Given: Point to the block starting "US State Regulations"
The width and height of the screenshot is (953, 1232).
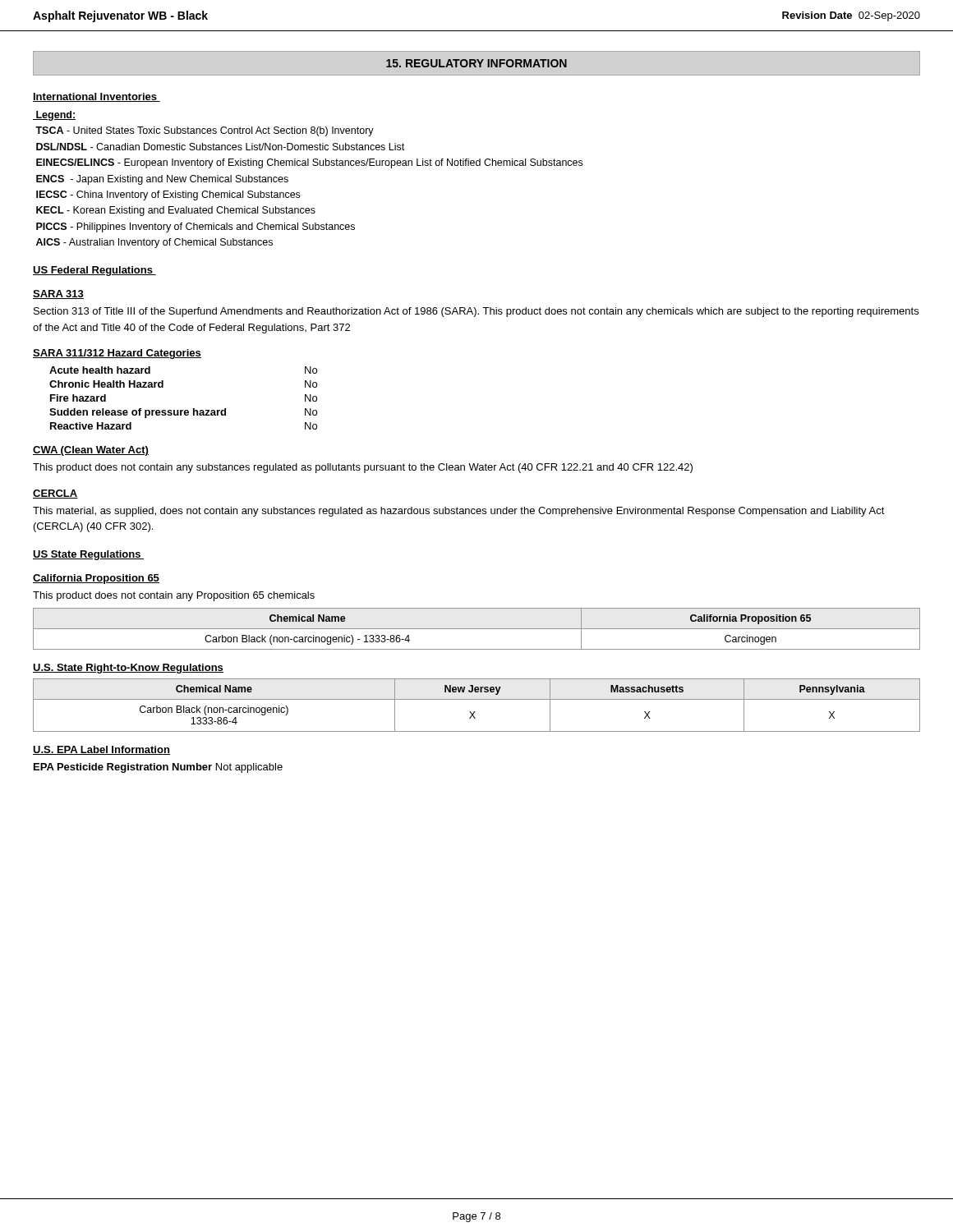Looking at the screenshot, I should tap(88, 554).
